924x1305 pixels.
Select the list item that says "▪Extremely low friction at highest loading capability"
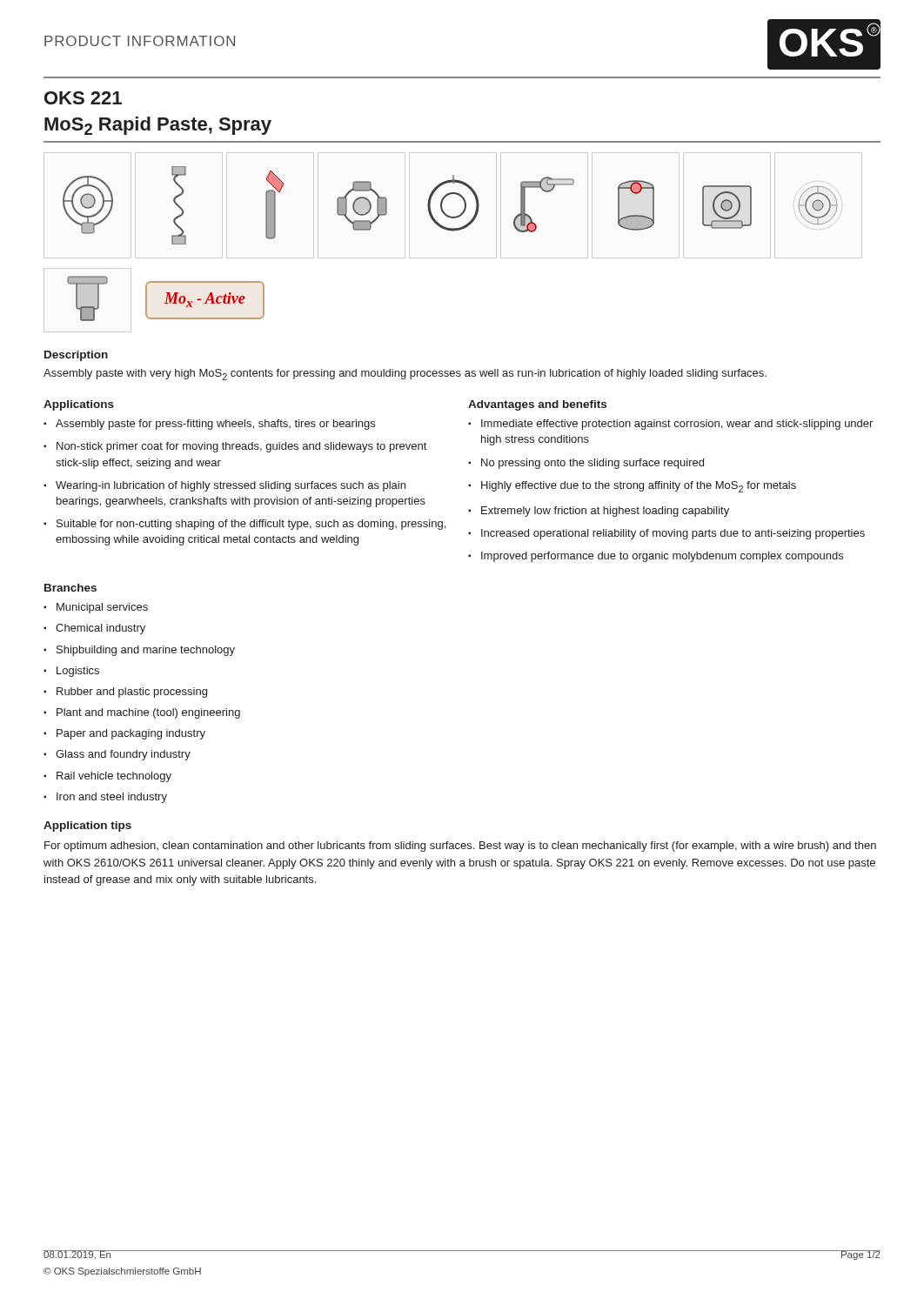pyautogui.click(x=599, y=510)
